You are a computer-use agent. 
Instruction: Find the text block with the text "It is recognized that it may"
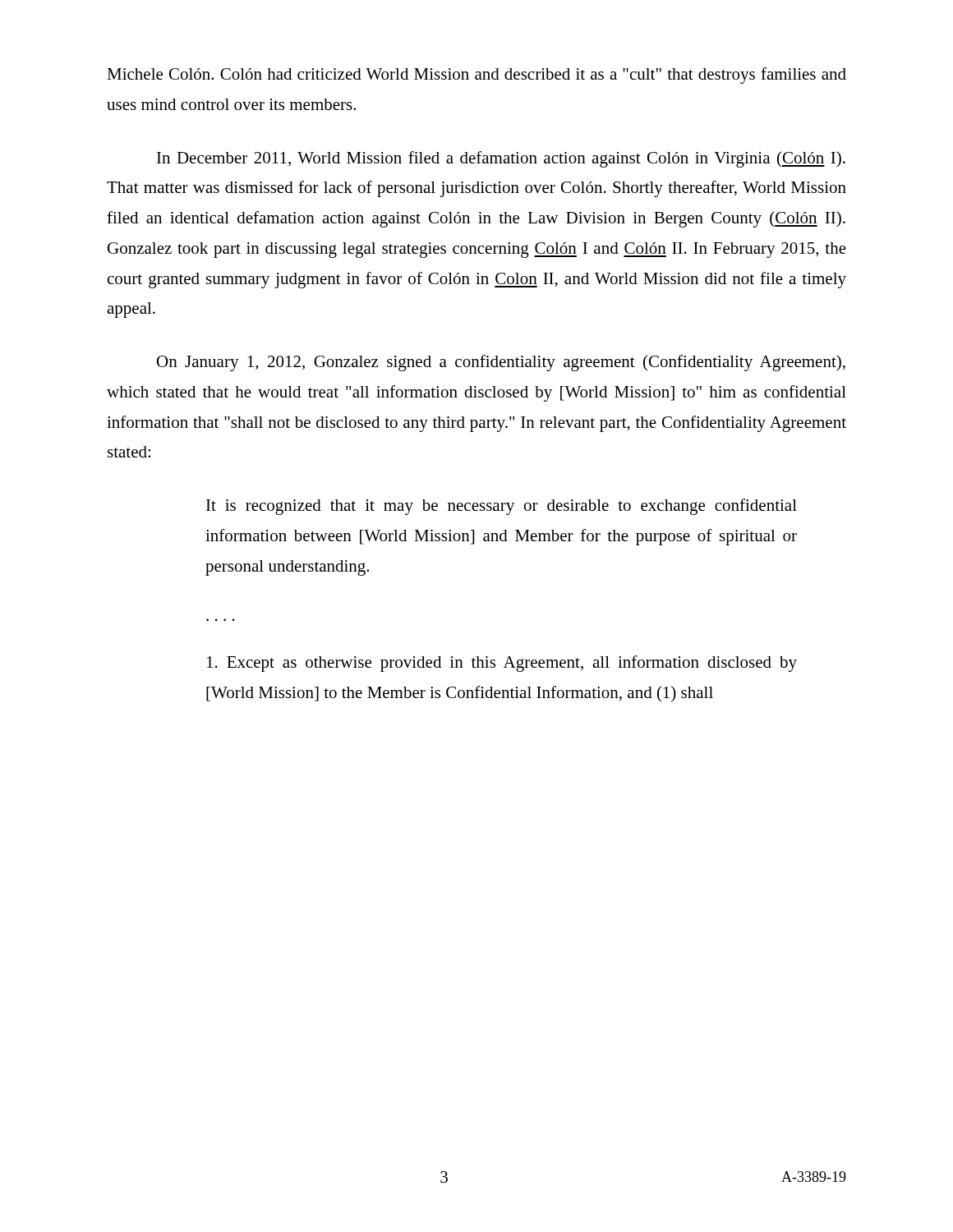[501, 536]
